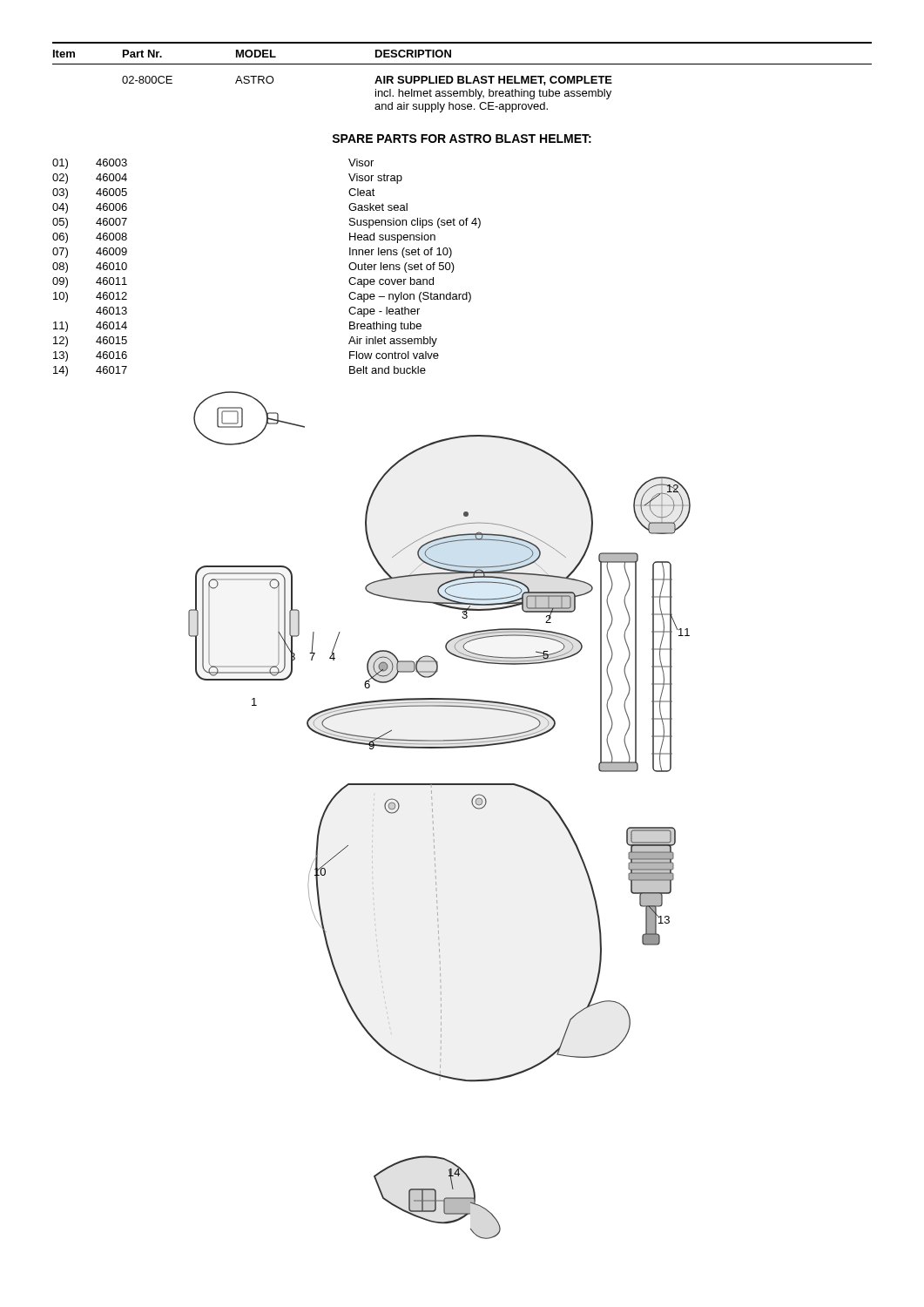Find the text starting "11) 46014 Breathing tube"

(x=104, y=326)
